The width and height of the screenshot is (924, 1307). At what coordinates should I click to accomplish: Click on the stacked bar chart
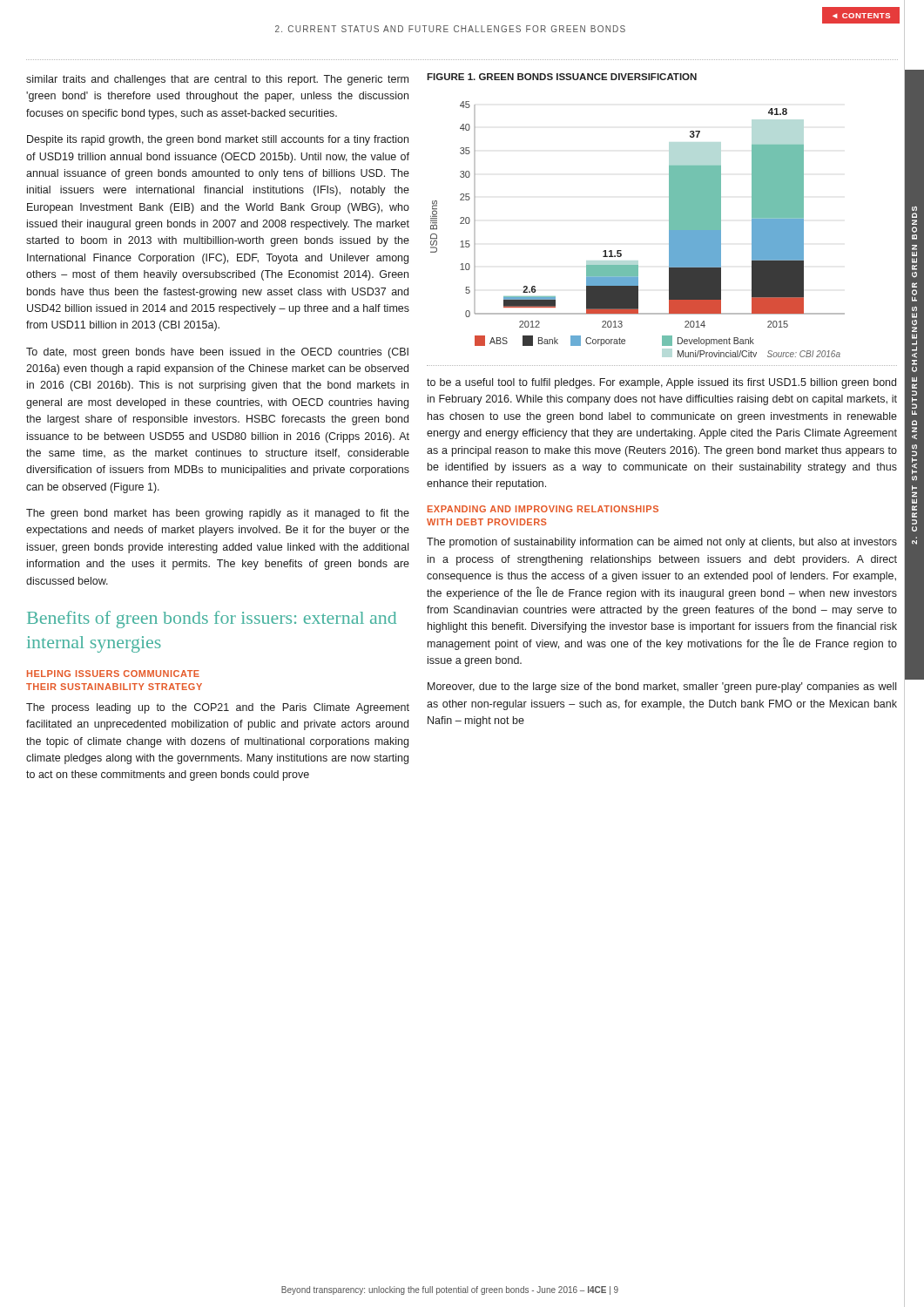[x=662, y=223]
